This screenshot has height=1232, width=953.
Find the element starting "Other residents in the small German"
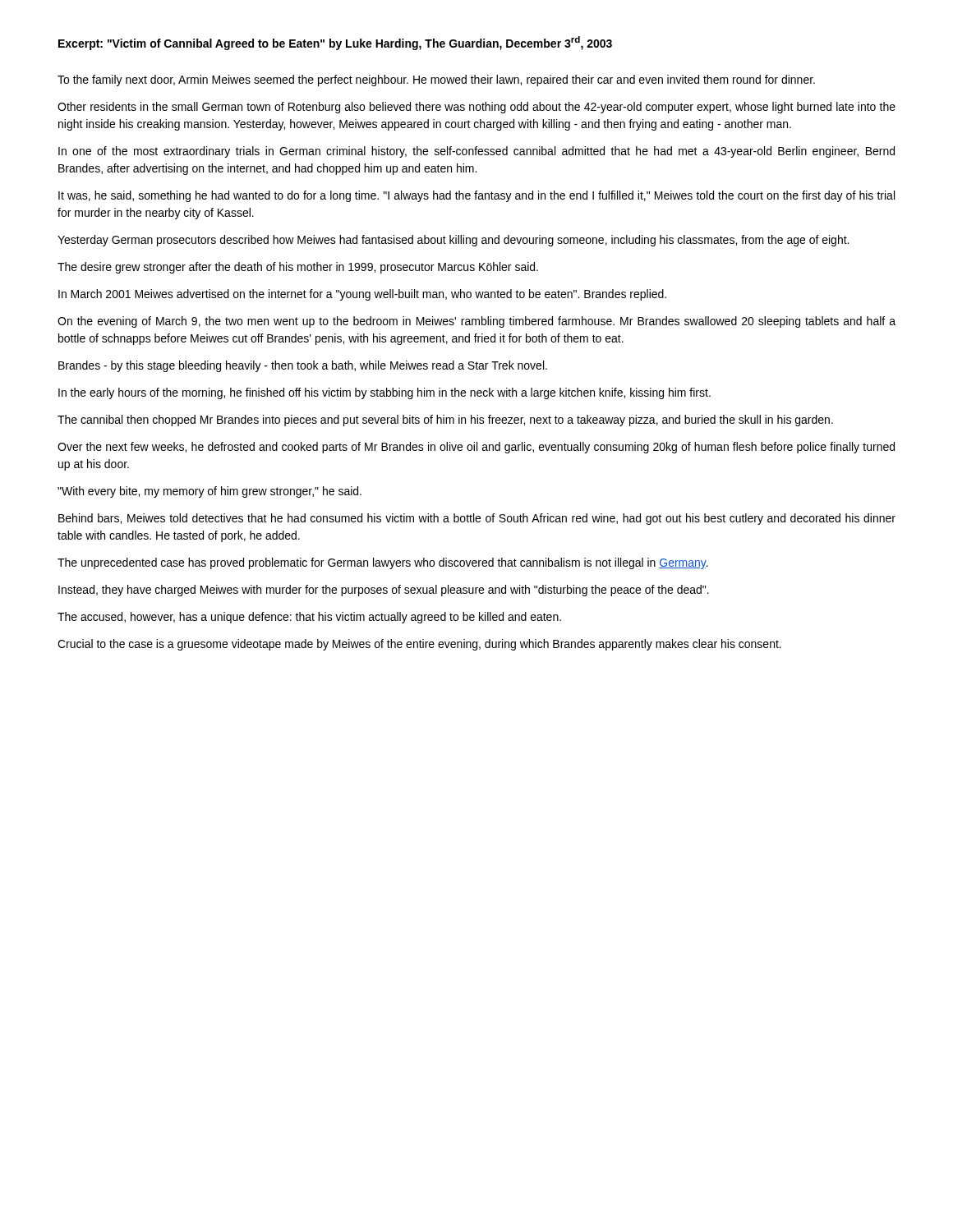[476, 116]
